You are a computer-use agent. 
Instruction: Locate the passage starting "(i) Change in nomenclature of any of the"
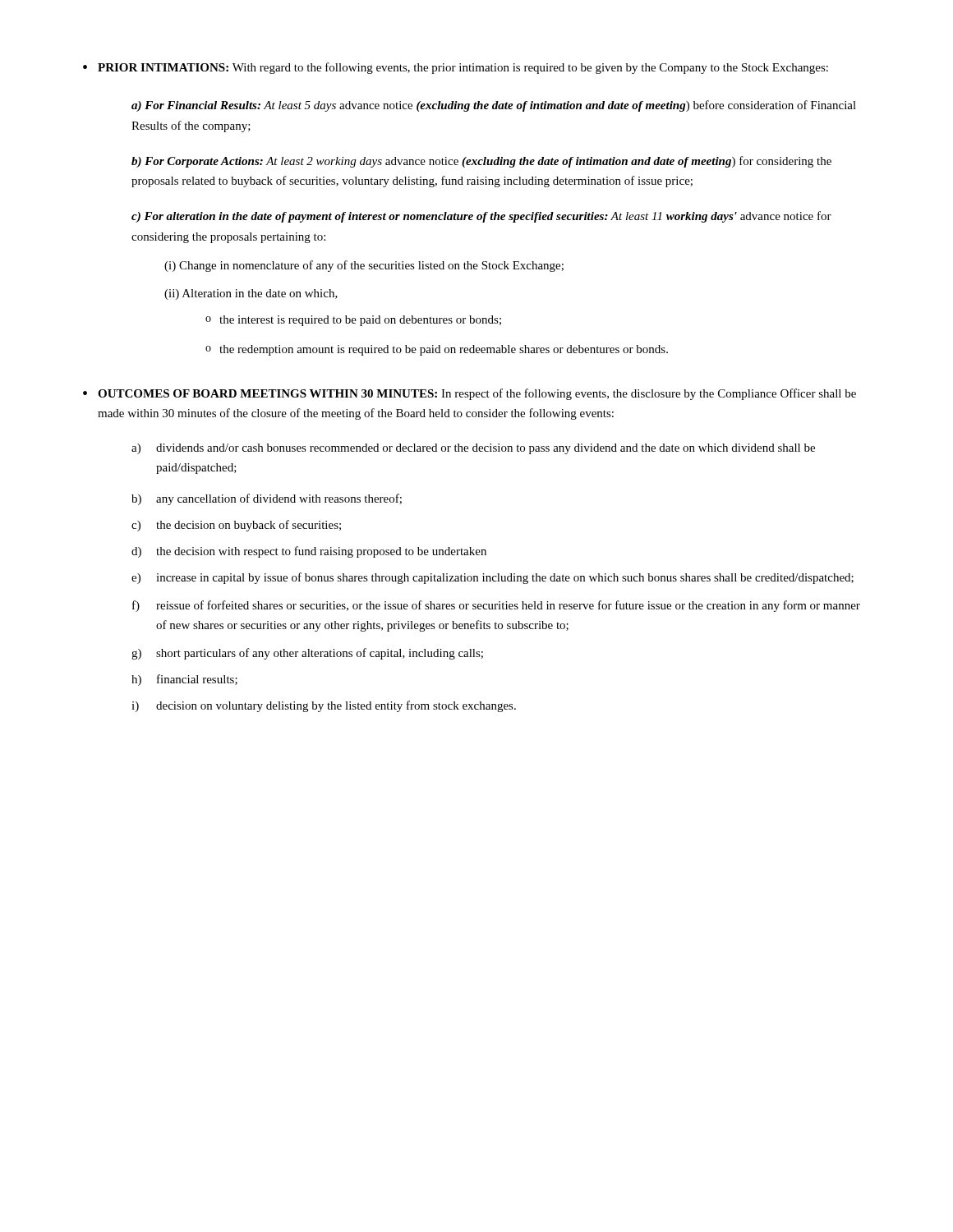click(x=364, y=265)
